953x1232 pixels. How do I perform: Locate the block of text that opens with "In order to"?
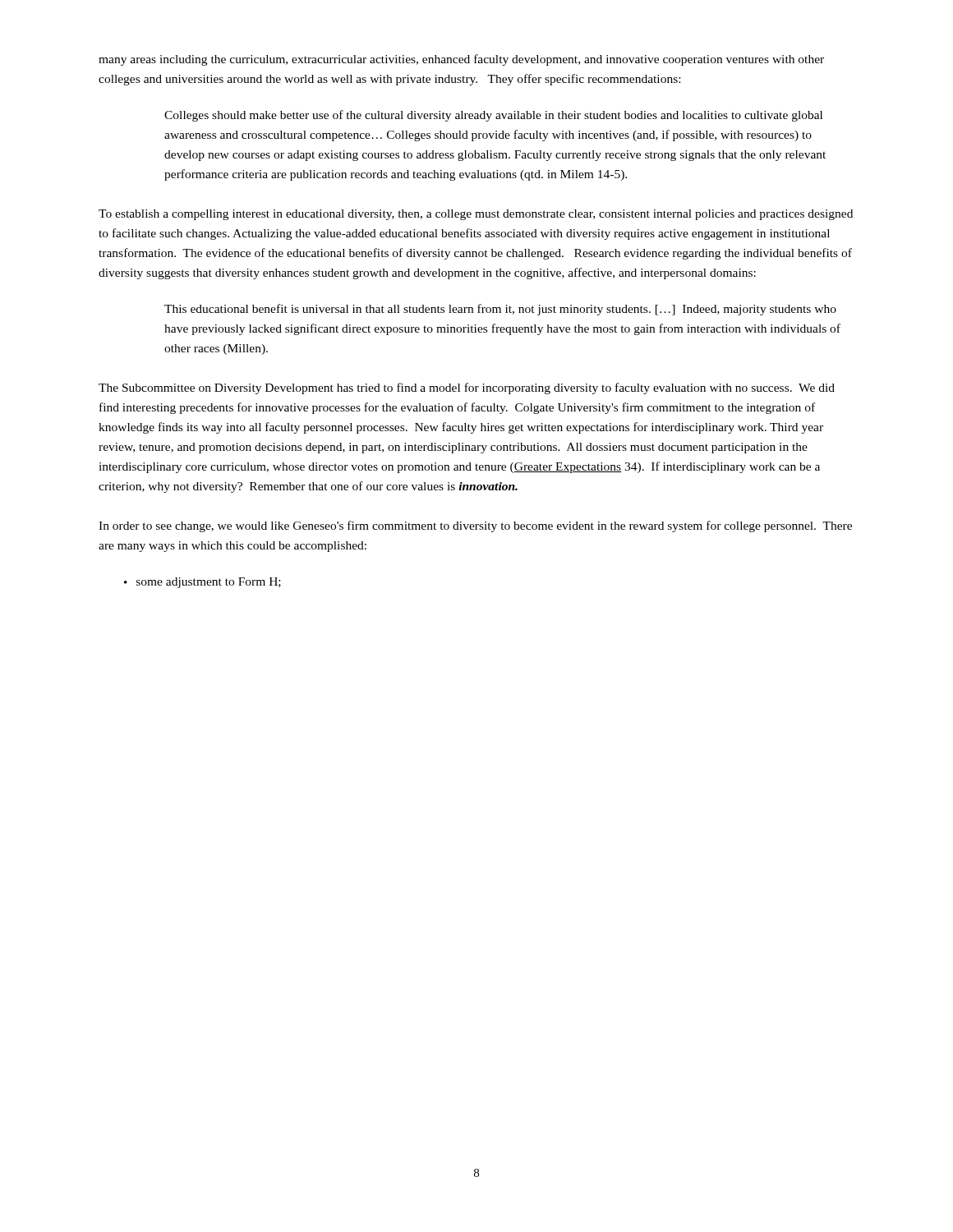coord(475,535)
